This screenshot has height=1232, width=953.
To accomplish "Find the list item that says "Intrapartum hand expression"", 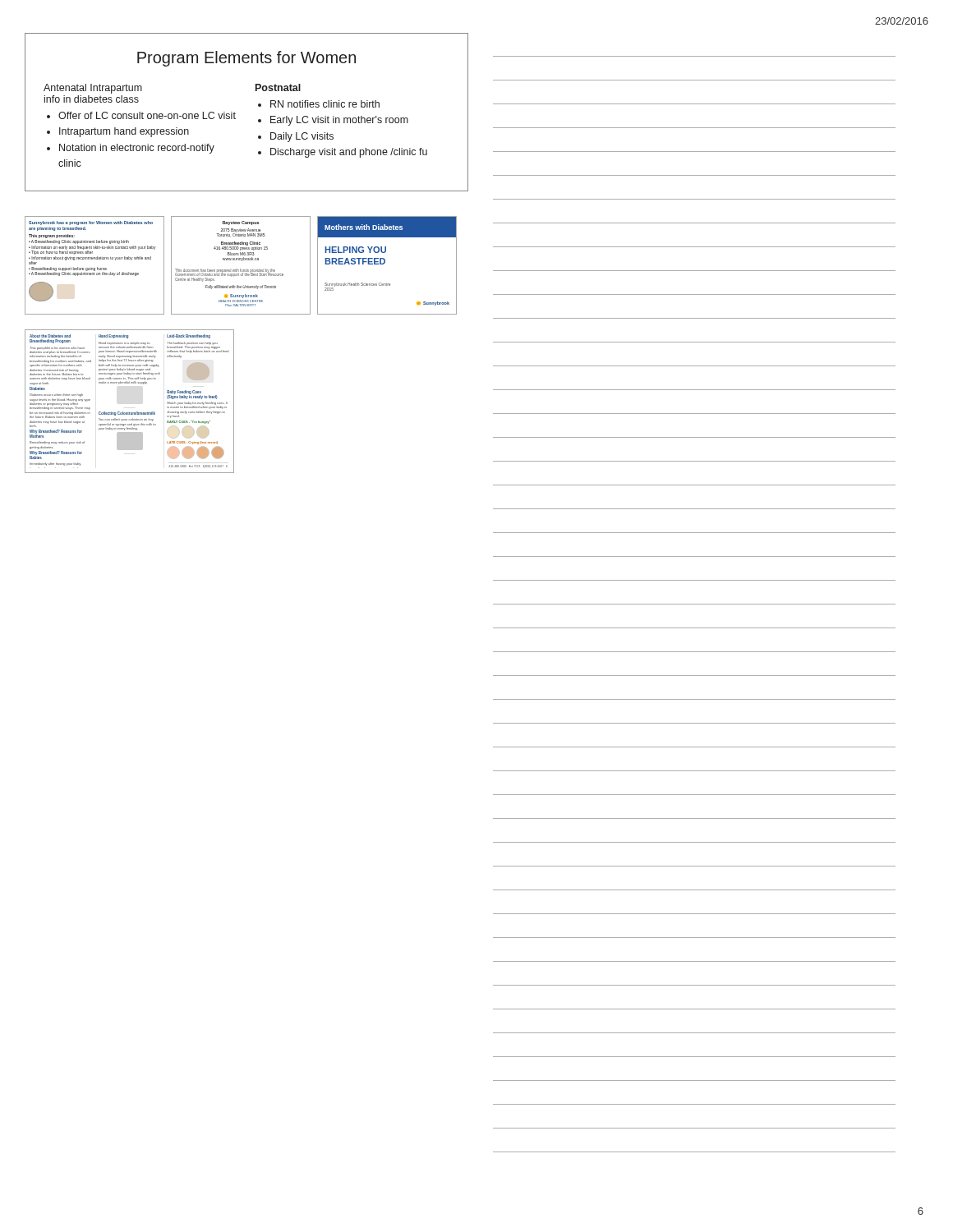I will [124, 132].
